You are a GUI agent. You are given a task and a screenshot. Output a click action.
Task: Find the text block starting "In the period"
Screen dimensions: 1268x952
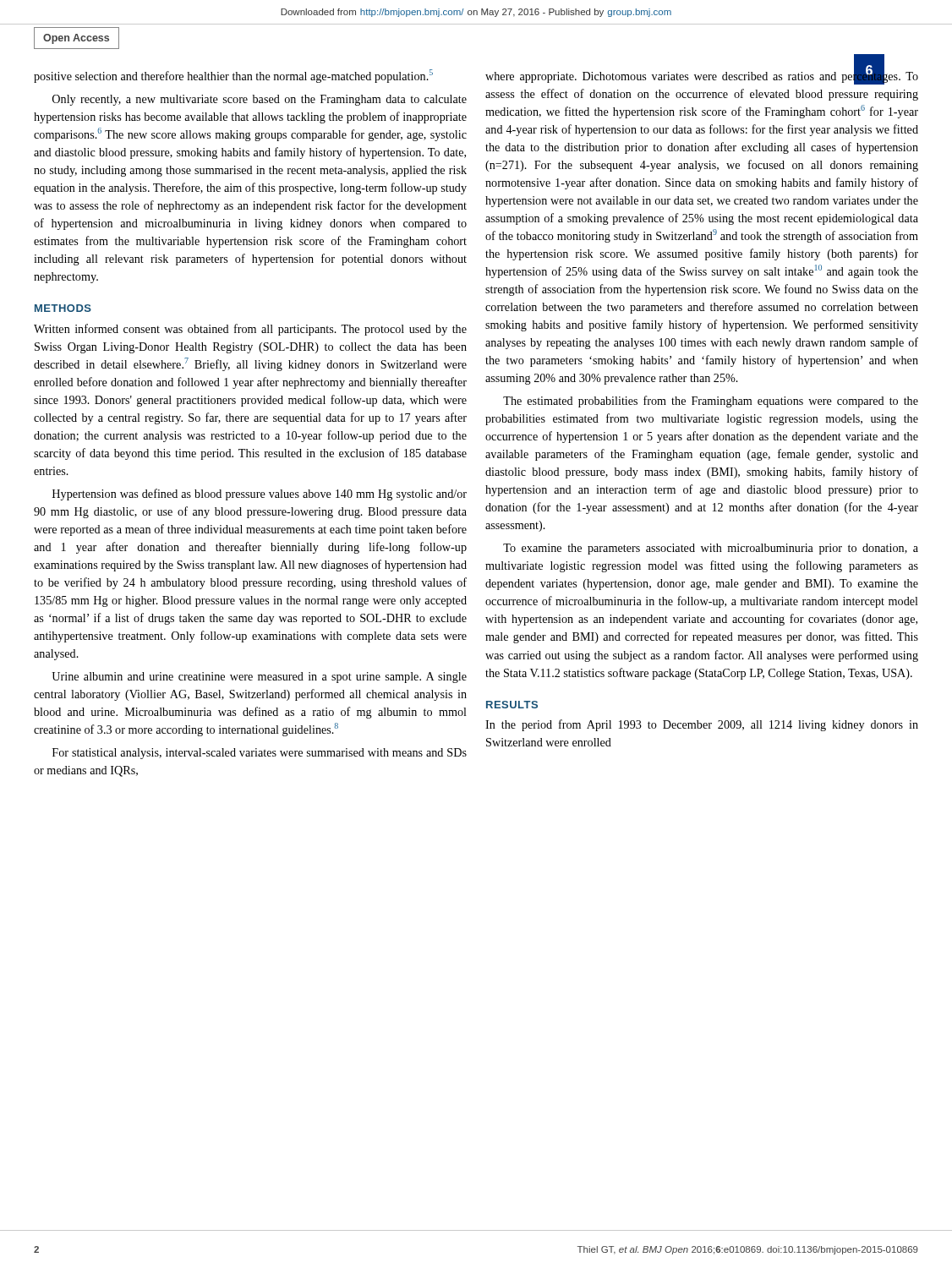(x=702, y=734)
